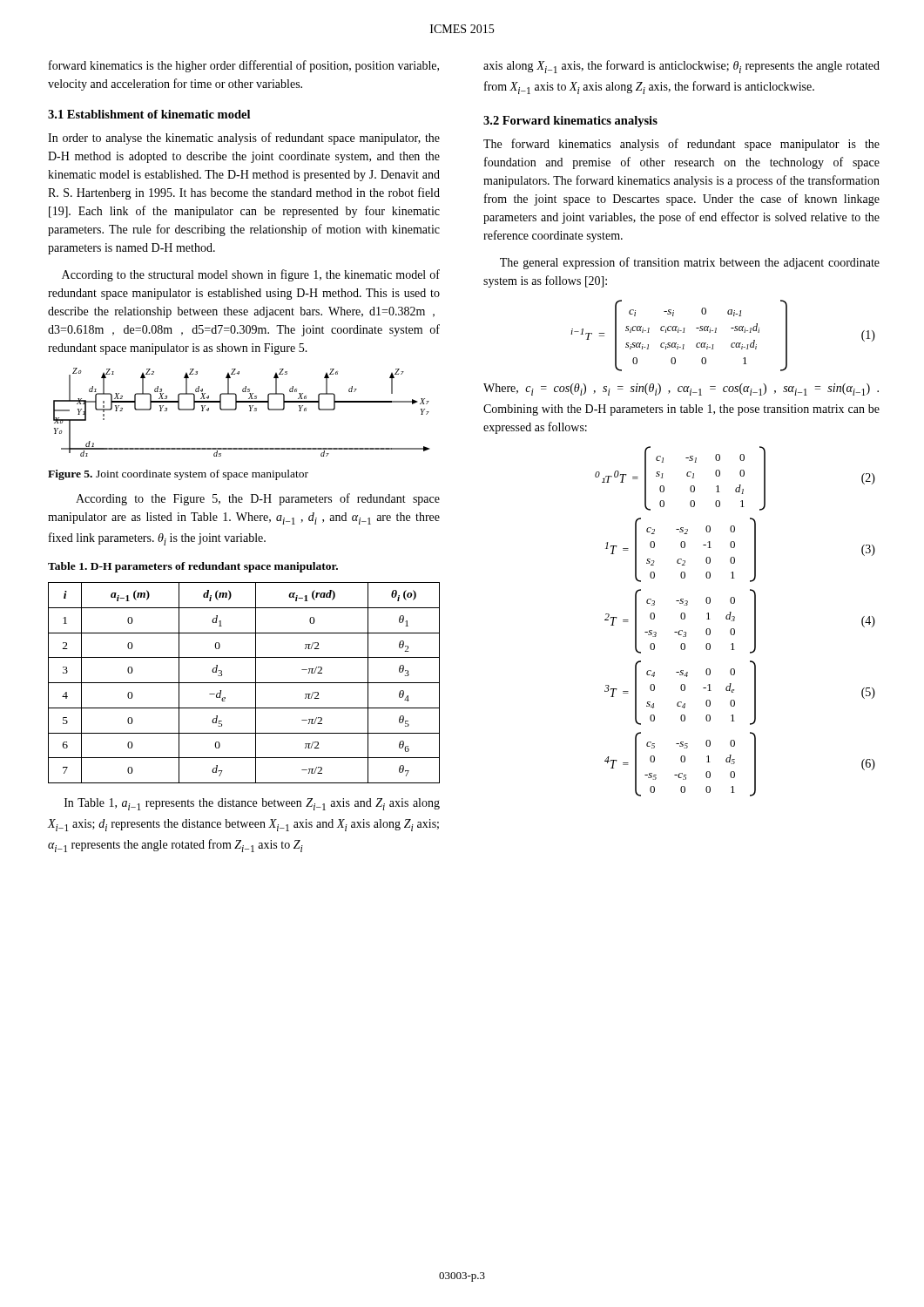Click on the region starting "Table 1. D-H parameters"
This screenshot has height=1307, width=924.
(x=193, y=566)
